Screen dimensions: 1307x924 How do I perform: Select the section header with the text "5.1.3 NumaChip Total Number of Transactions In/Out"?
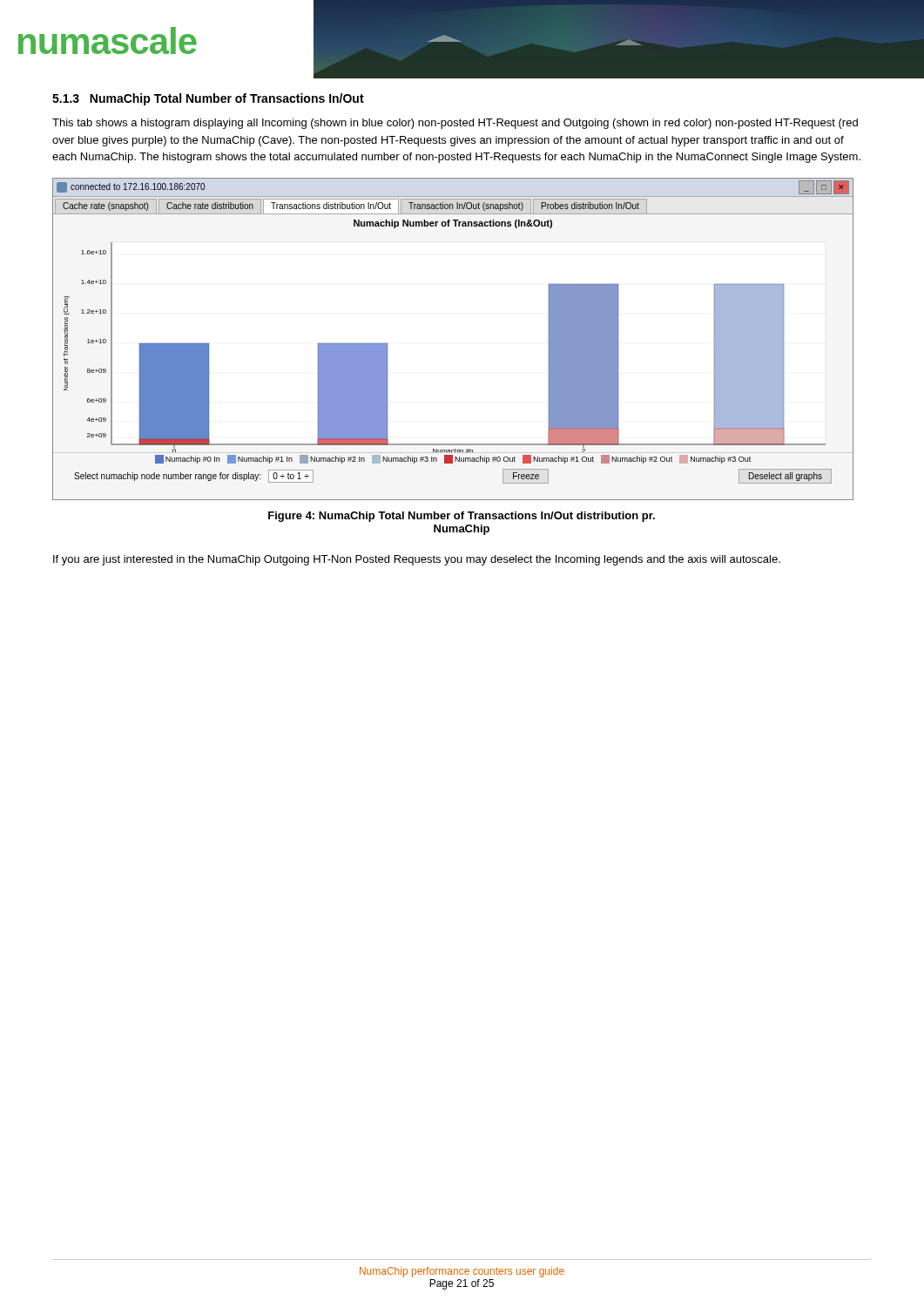[x=208, y=98]
